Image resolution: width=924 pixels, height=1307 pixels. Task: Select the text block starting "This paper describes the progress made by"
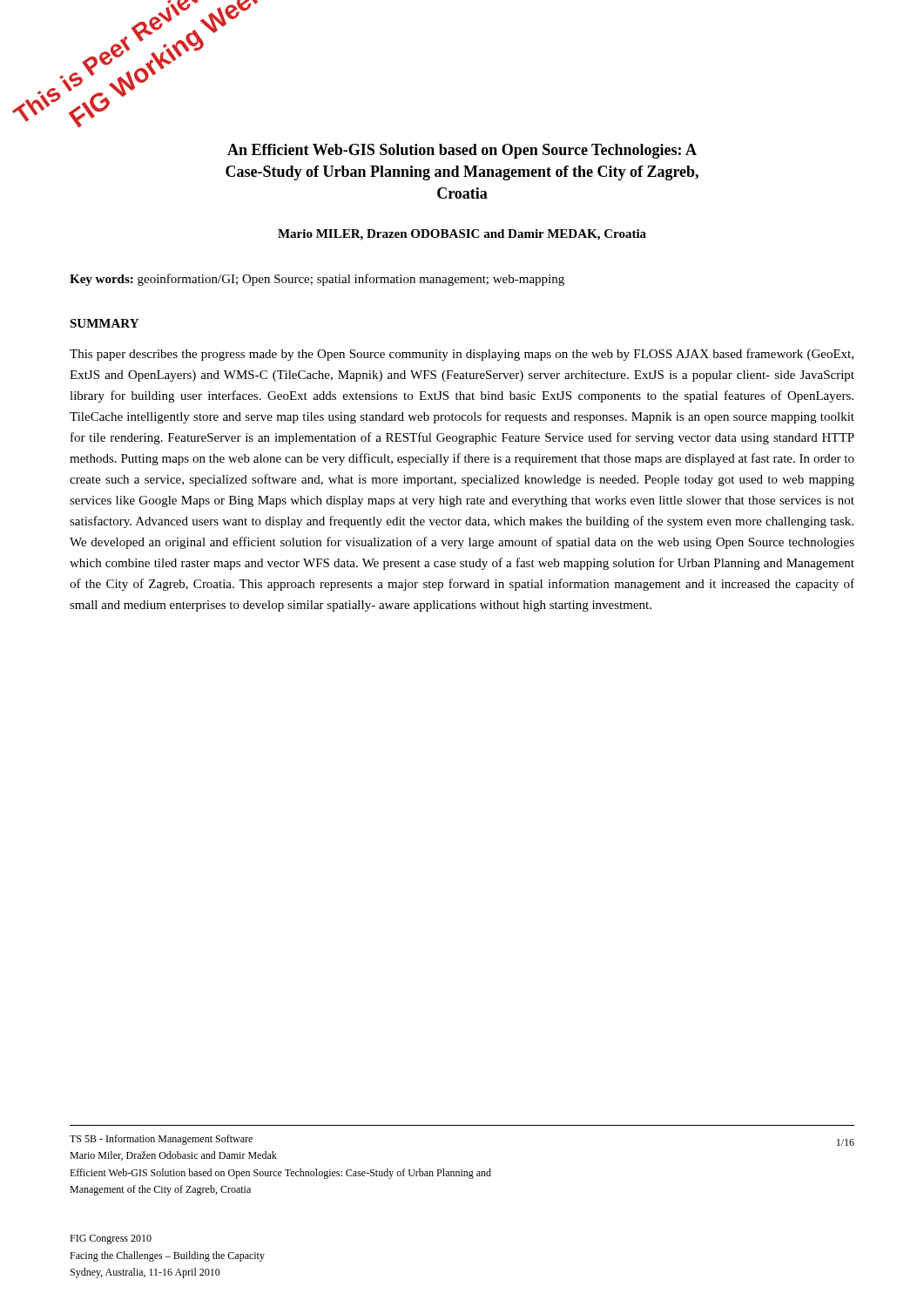462,479
